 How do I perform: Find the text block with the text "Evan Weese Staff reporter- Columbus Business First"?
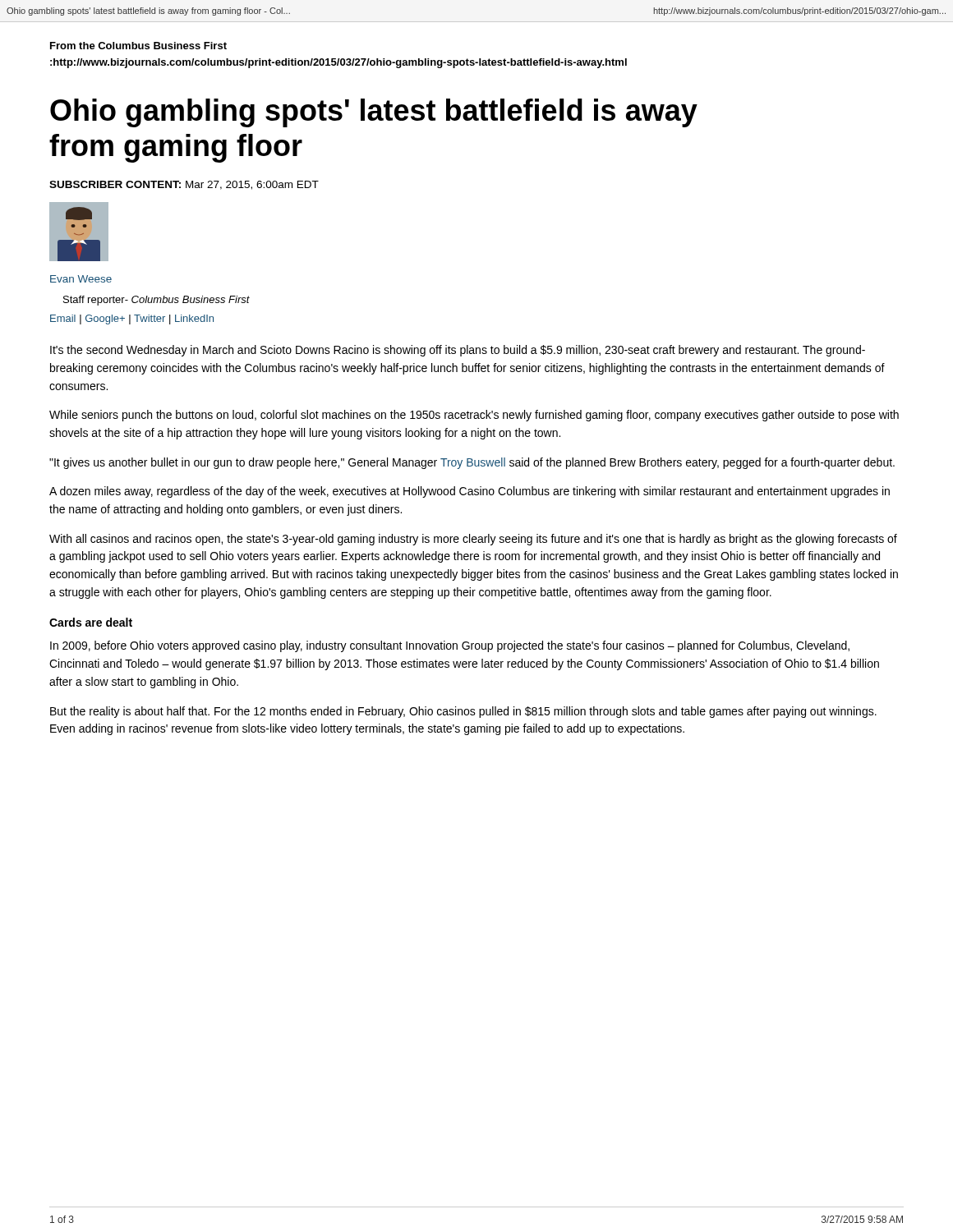81,279
